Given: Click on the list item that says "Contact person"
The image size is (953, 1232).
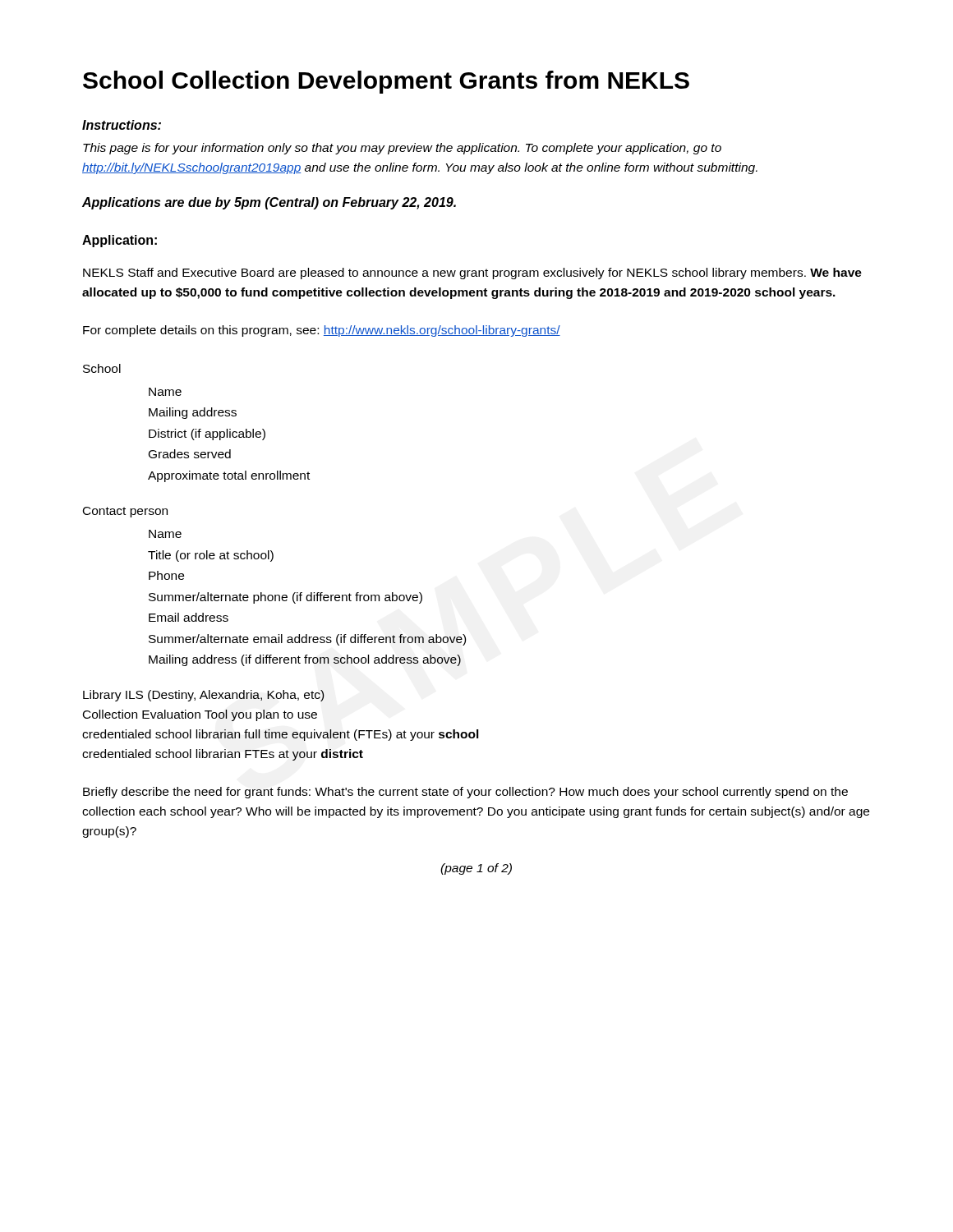Looking at the screenshot, I should pyautogui.click(x=125, y=511).
